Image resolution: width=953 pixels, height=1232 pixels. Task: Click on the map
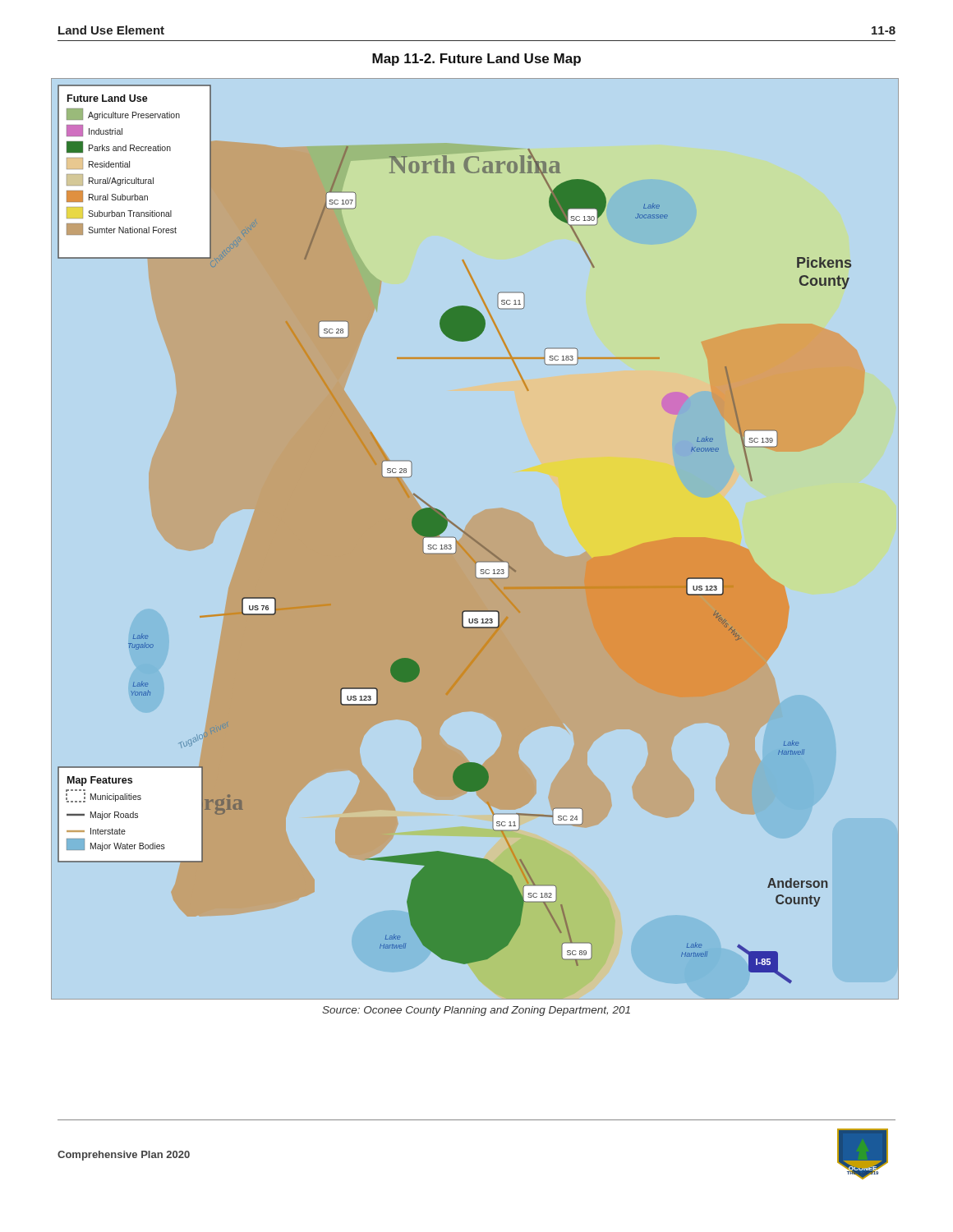(475, 539)
